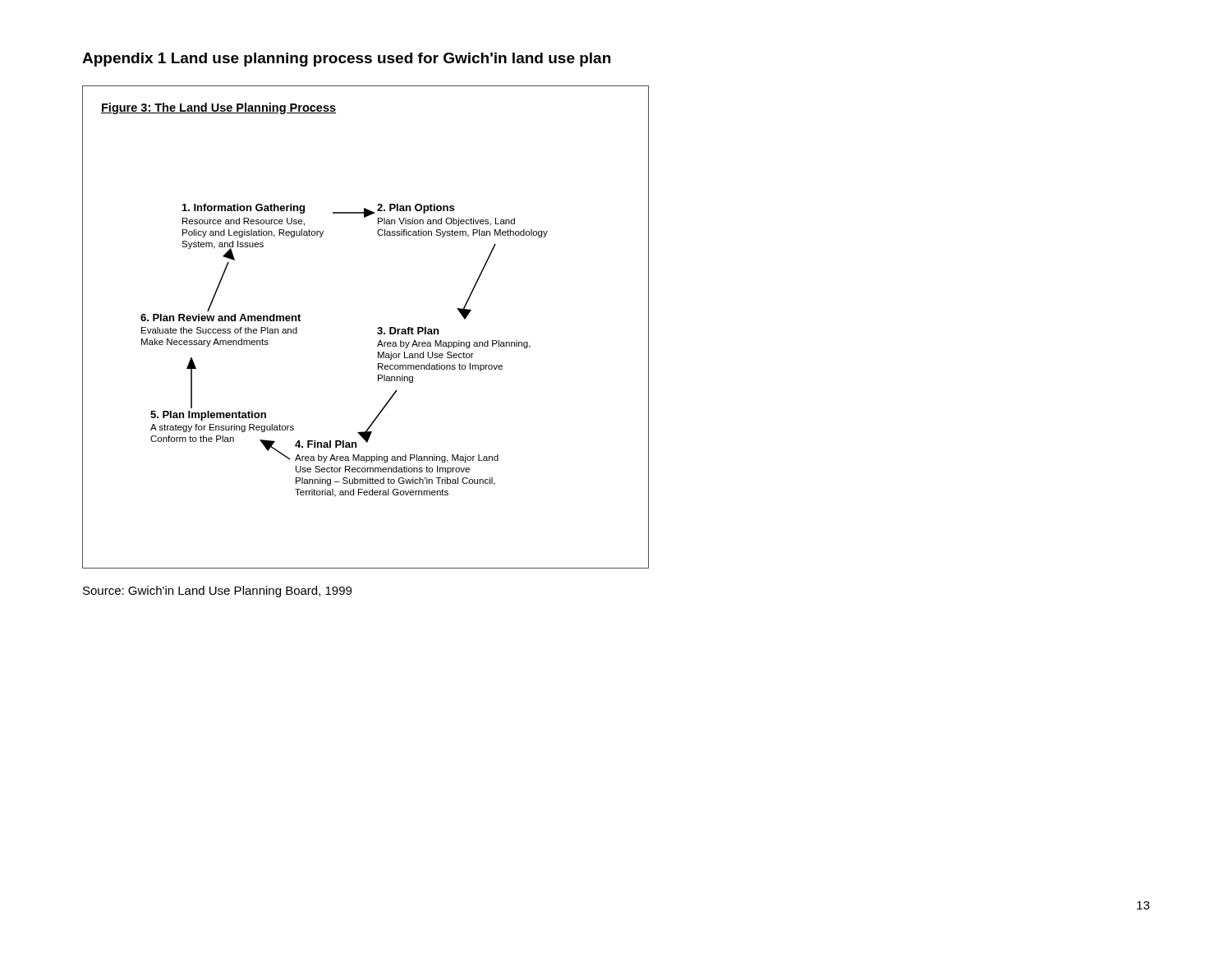The width and height of the screenshot is (1232, 953).
Task: Click on the section header that reads "Appendix 1 Land use planning process used"
Action: 347,58
